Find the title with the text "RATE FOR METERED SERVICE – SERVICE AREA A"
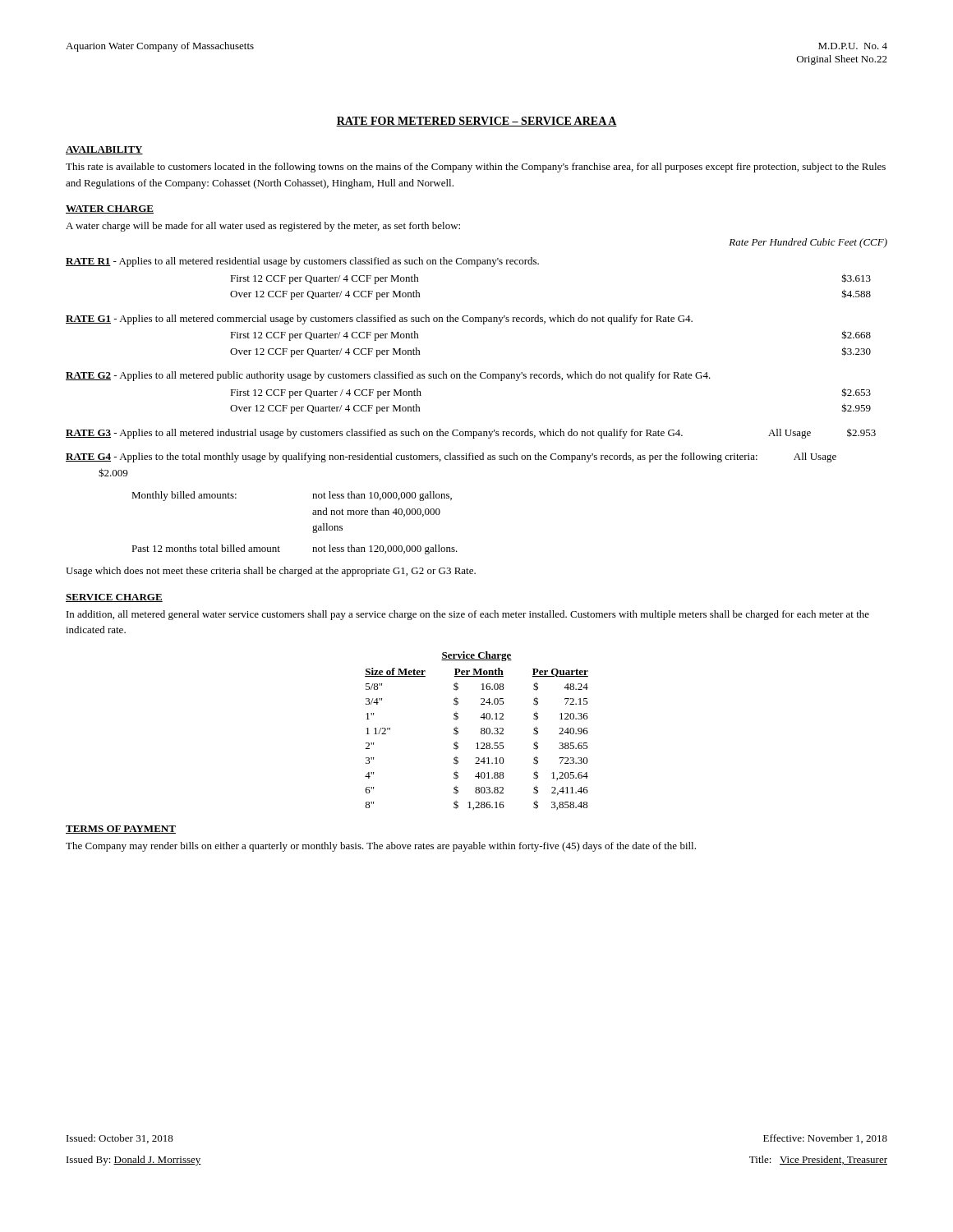The height and width of the screenshot is (1232, 953). pos(476,121)
